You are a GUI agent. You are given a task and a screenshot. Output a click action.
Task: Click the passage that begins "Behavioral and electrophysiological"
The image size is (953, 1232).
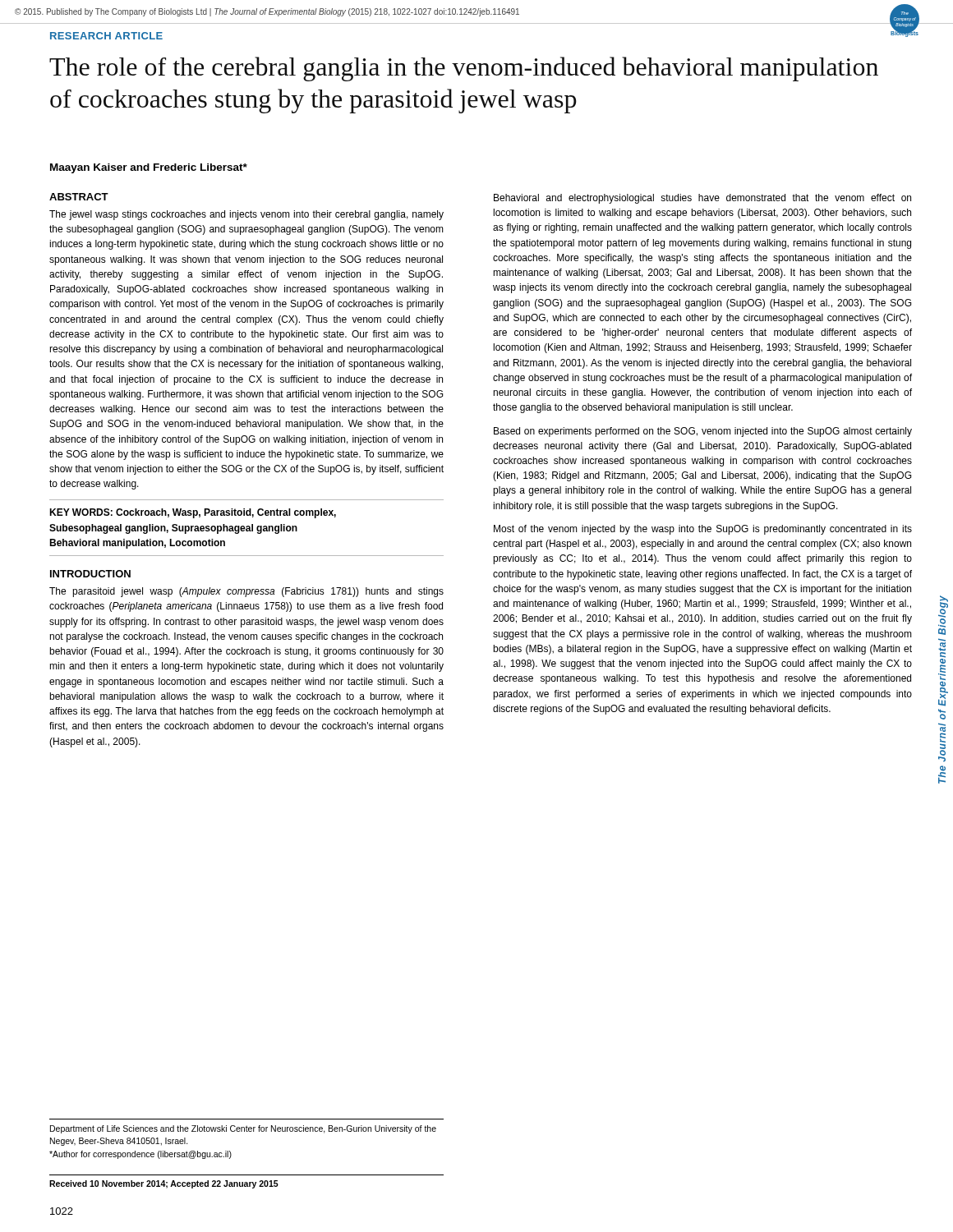click(x=702, y=303)
